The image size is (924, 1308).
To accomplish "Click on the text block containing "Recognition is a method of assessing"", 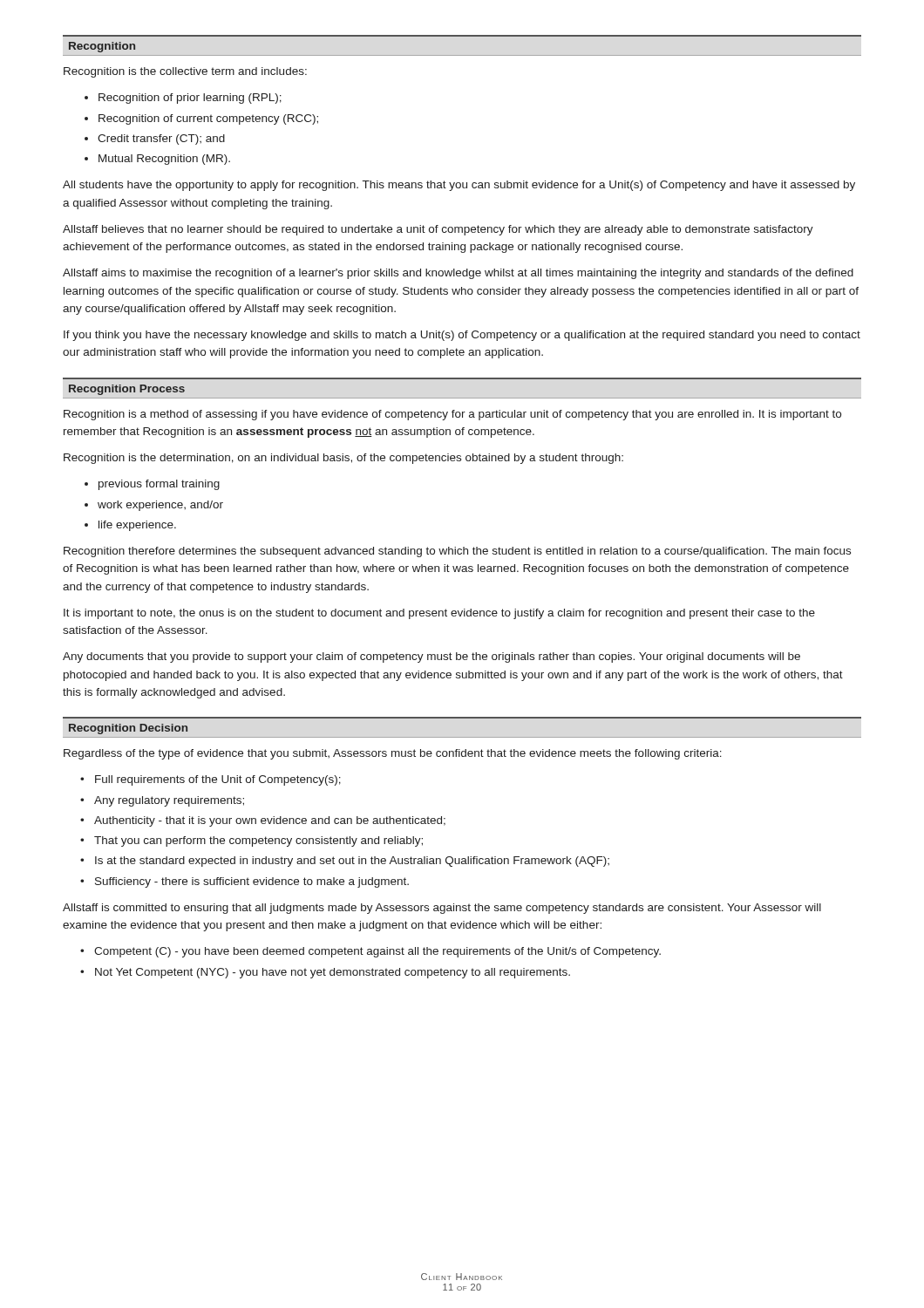I will click(462, 423).
